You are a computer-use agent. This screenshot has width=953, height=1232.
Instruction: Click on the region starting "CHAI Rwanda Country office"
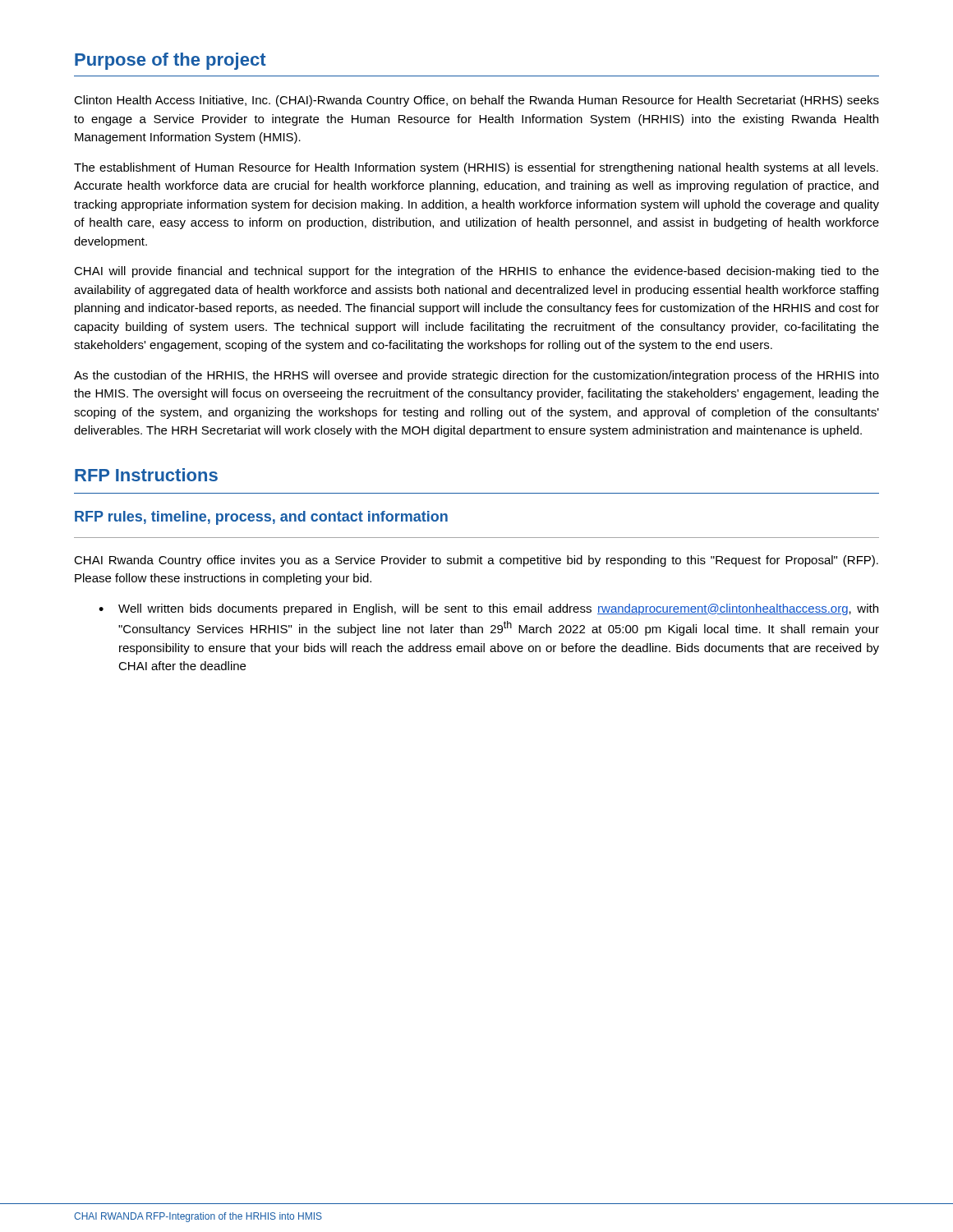pyautogui.click(x=476, y=569)
